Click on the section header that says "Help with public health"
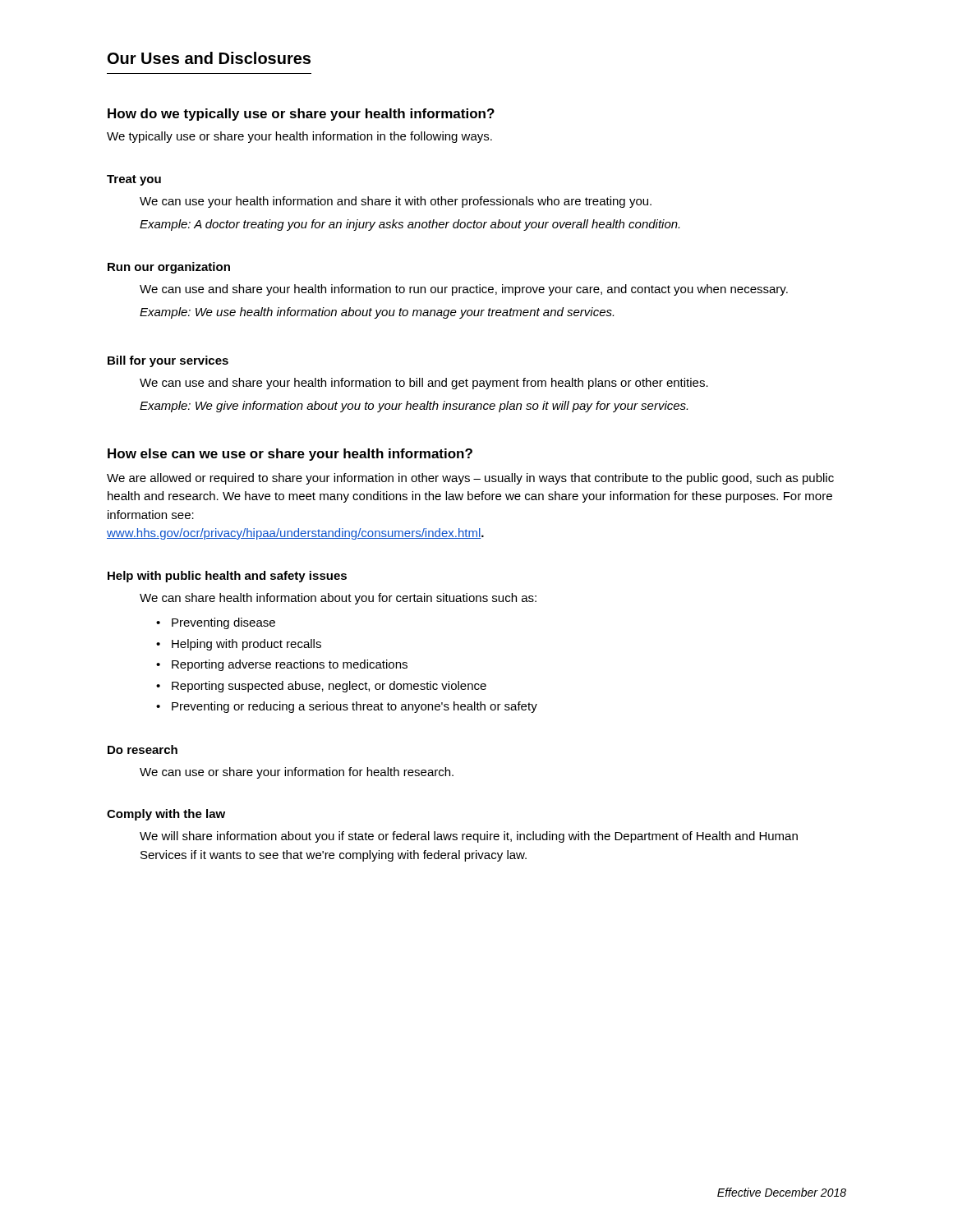This screenshot has height=1232, width=953. pyautogui.click(x=227, y=575)
